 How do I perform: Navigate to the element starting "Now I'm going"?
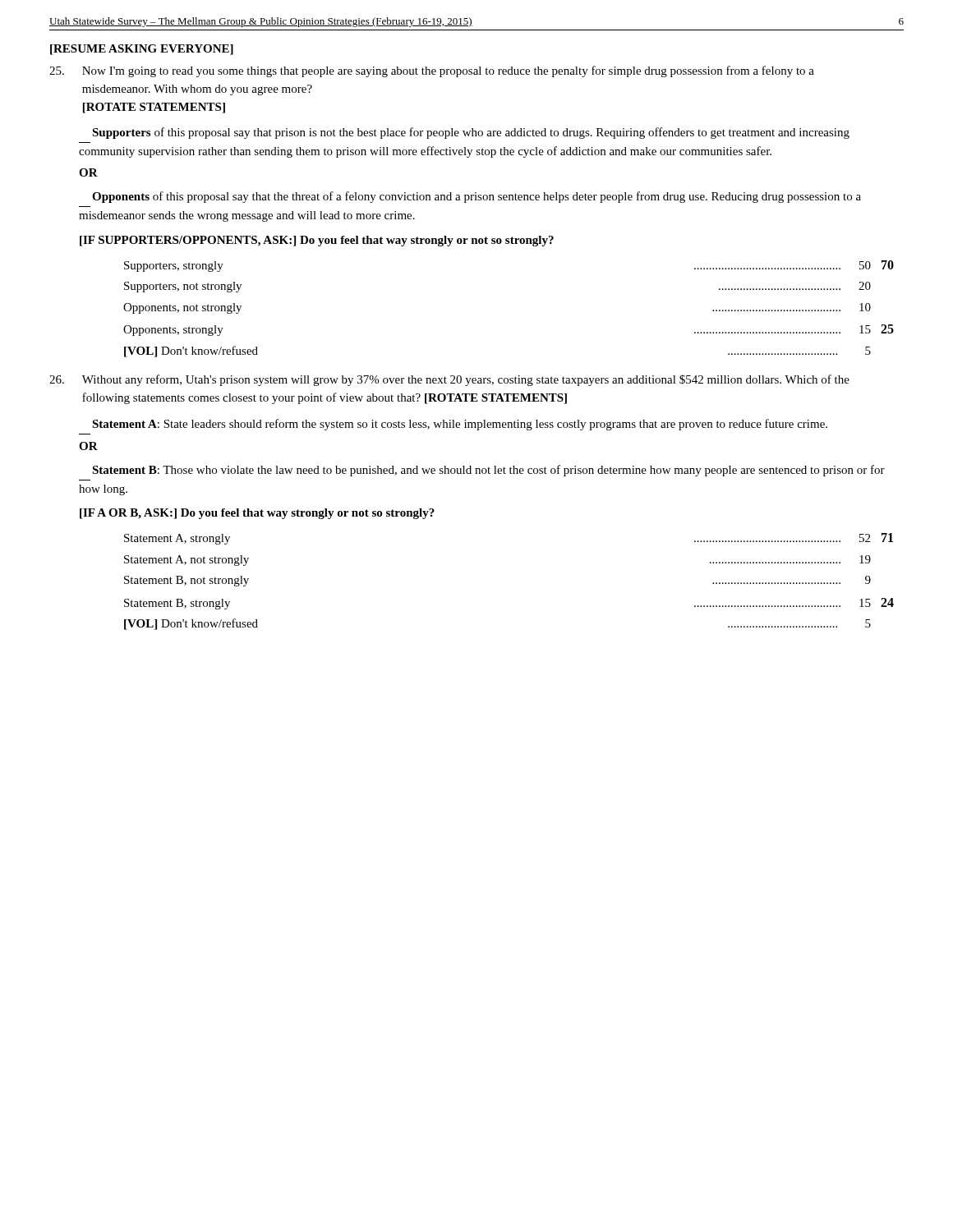[432, 71]
